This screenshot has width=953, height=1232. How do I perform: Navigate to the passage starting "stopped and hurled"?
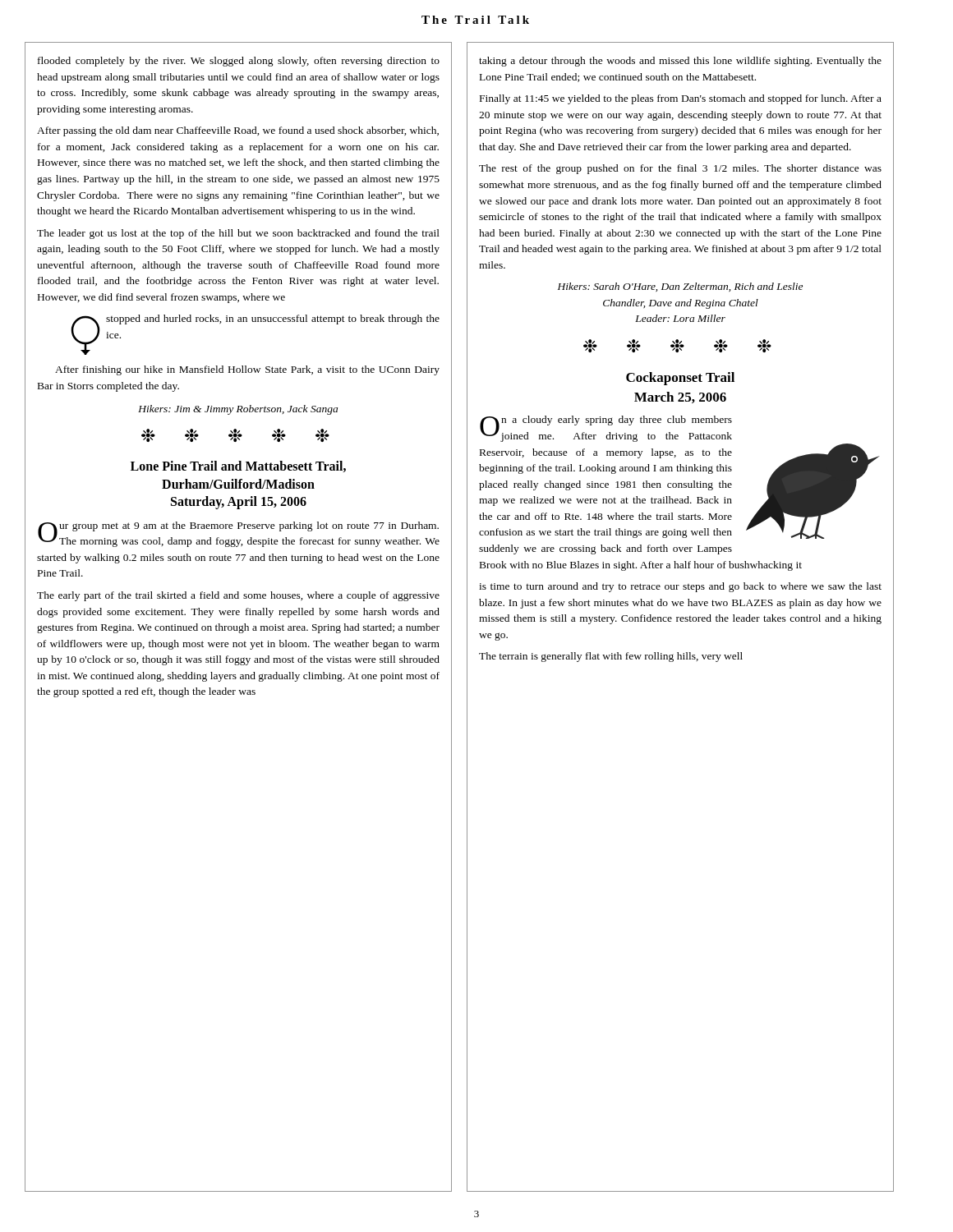(x=255, y=333)
